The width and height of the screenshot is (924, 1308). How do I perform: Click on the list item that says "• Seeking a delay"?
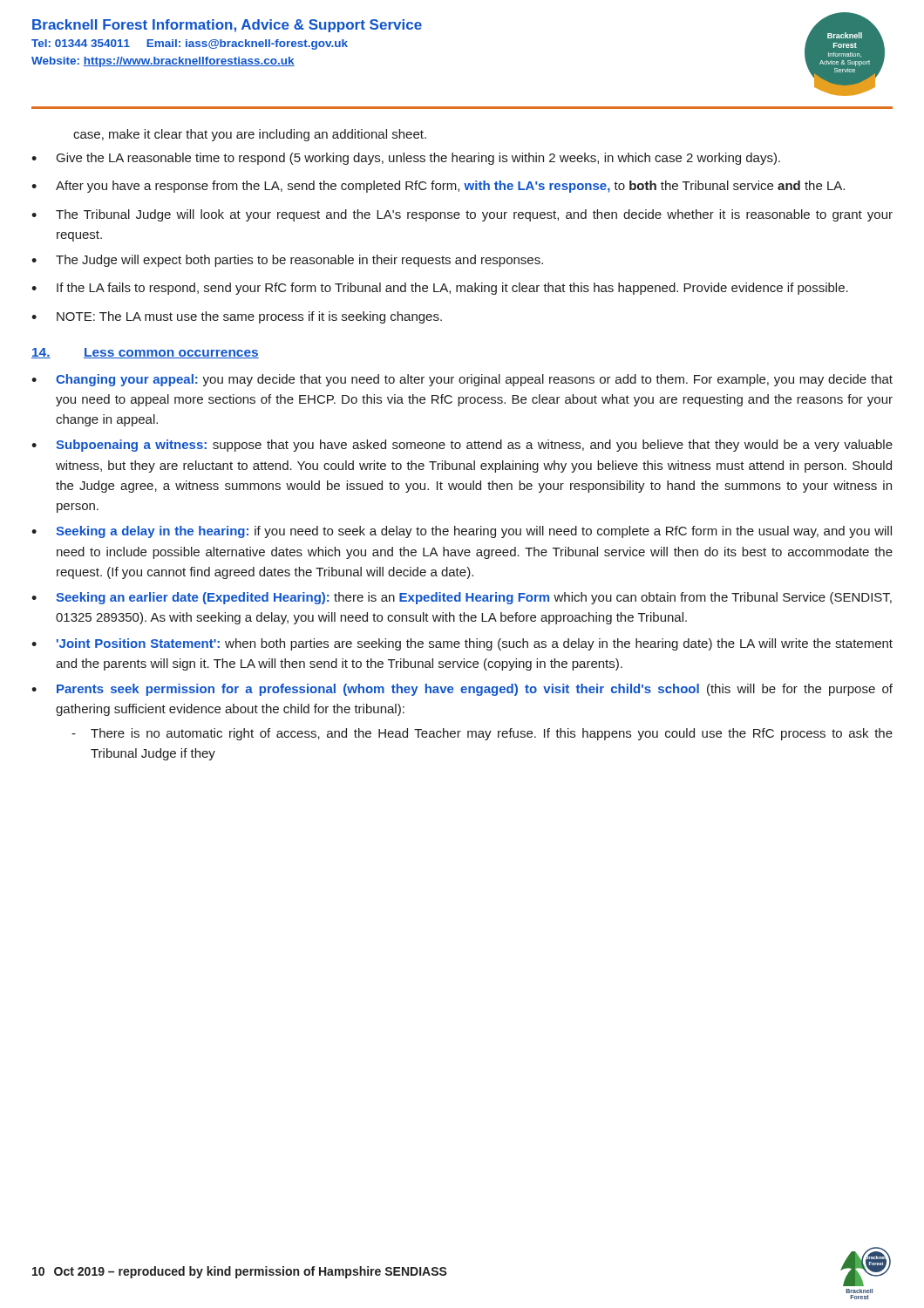pyautogui.click(x=462, y=551)
